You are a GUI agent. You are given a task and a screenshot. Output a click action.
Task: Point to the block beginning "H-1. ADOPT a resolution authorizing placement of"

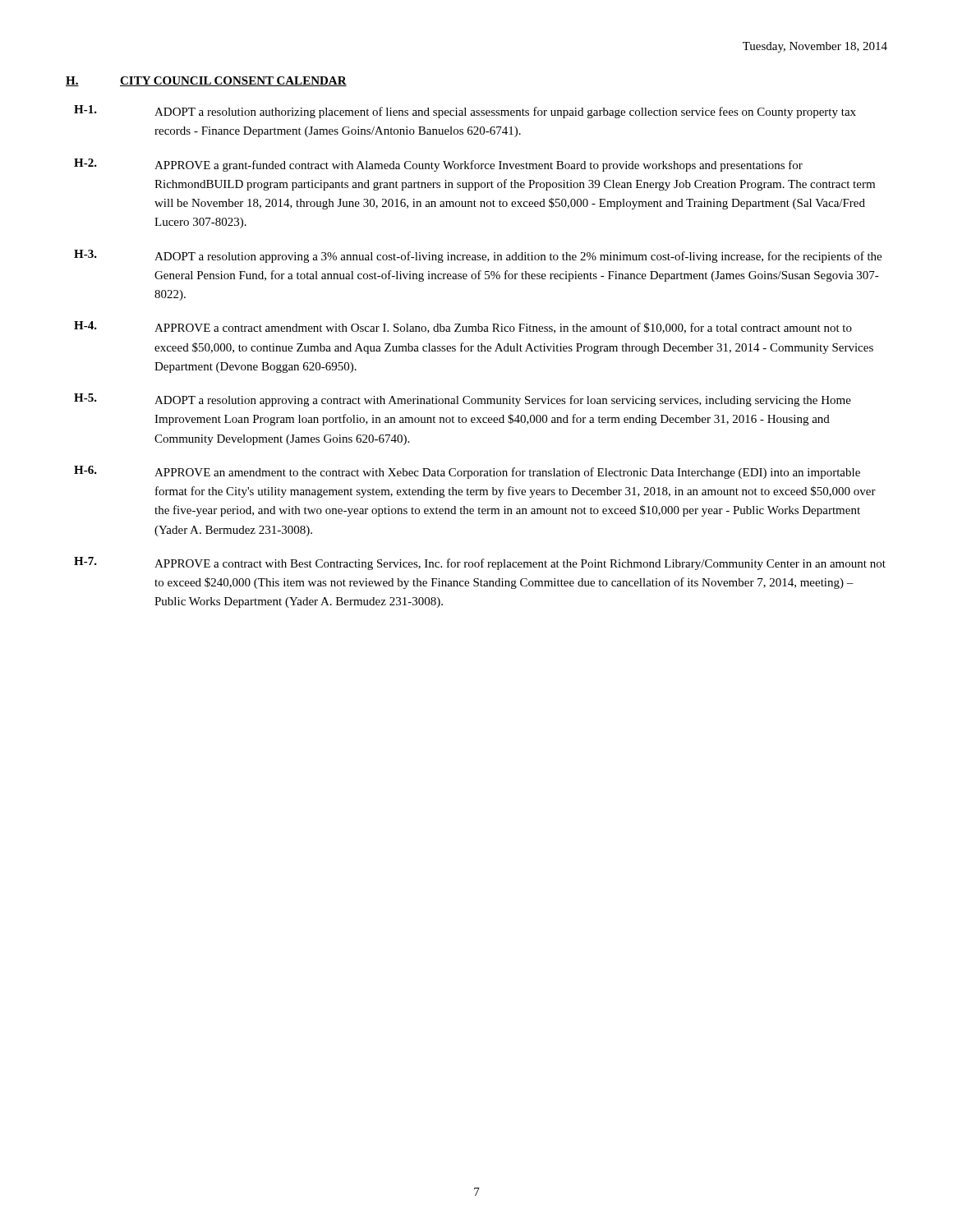pyautogui.click(x=481, y=122)
